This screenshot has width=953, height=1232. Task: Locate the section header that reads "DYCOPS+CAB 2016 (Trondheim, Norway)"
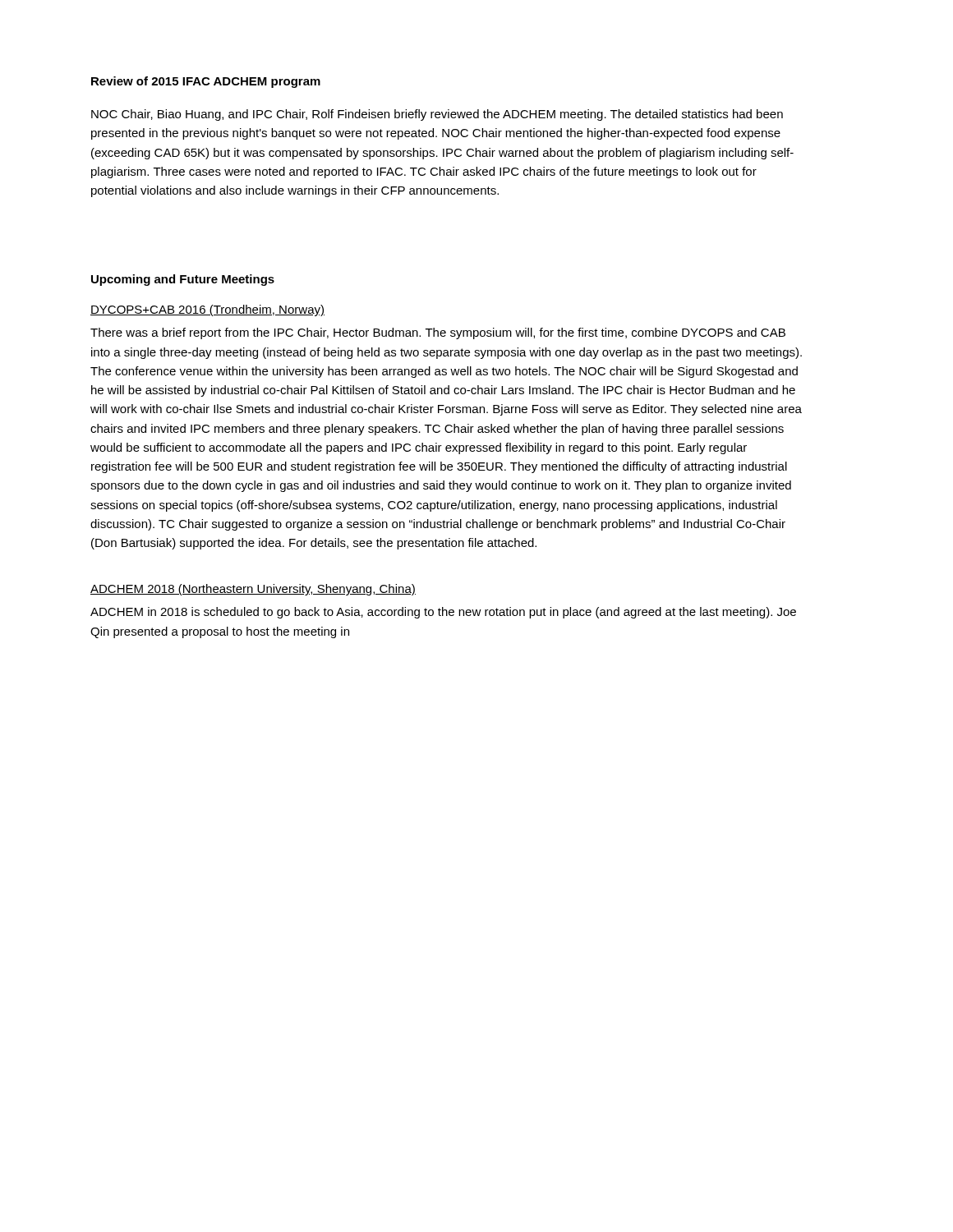coord(207,309)
